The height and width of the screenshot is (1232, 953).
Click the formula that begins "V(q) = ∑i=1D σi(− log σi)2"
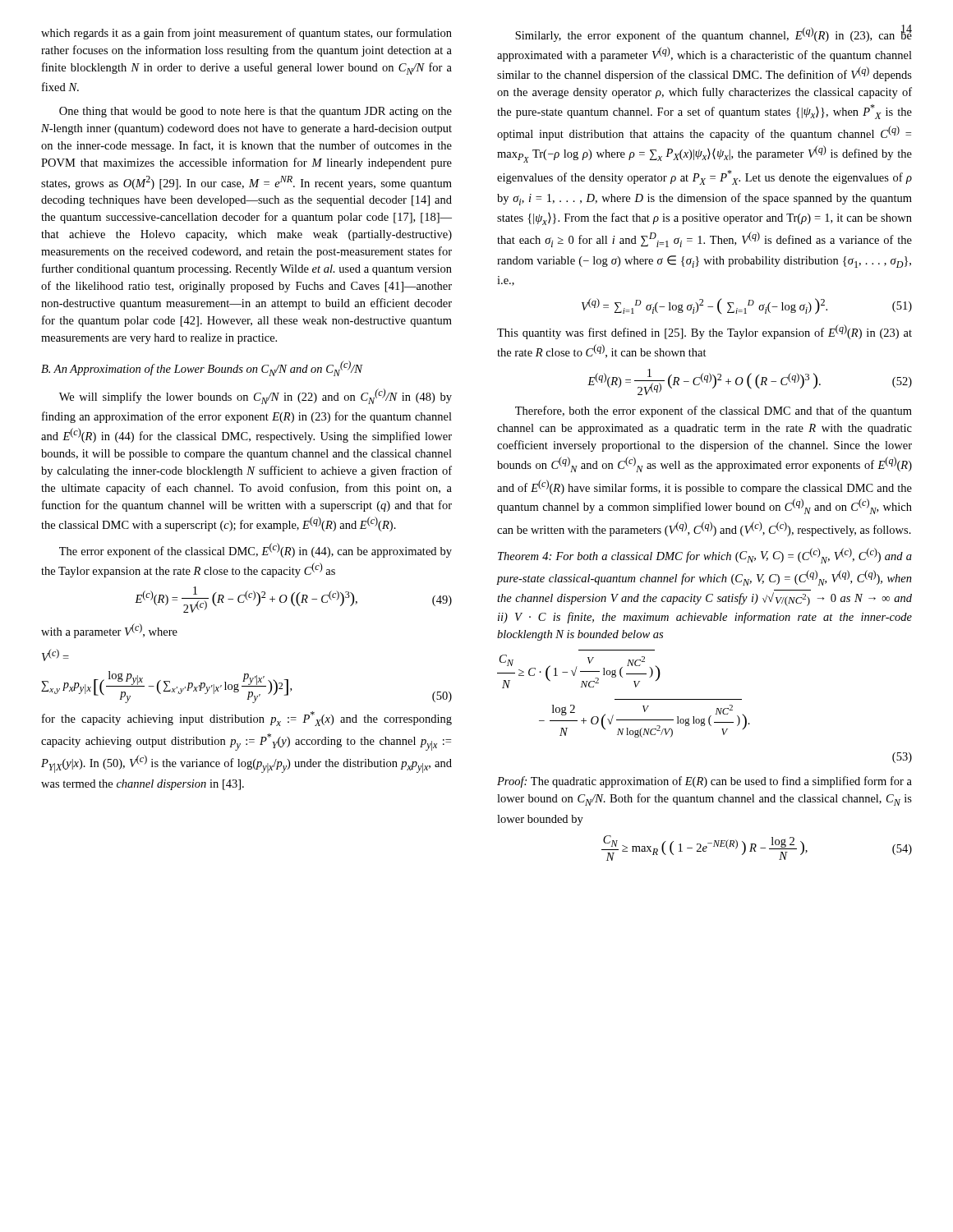pyautogui.click(x=705, y=306)
